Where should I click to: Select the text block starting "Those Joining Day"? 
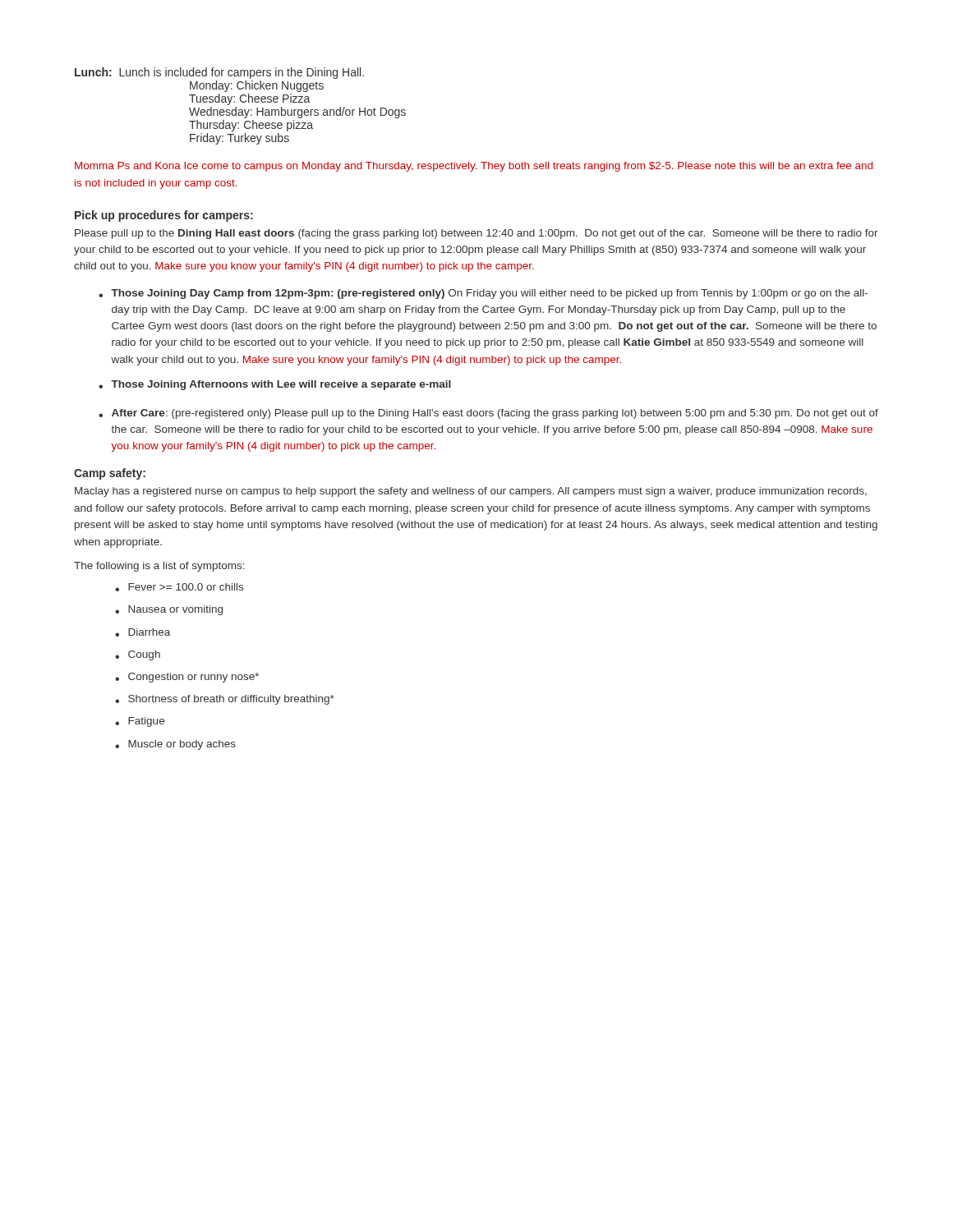click(x=495, y=326)
